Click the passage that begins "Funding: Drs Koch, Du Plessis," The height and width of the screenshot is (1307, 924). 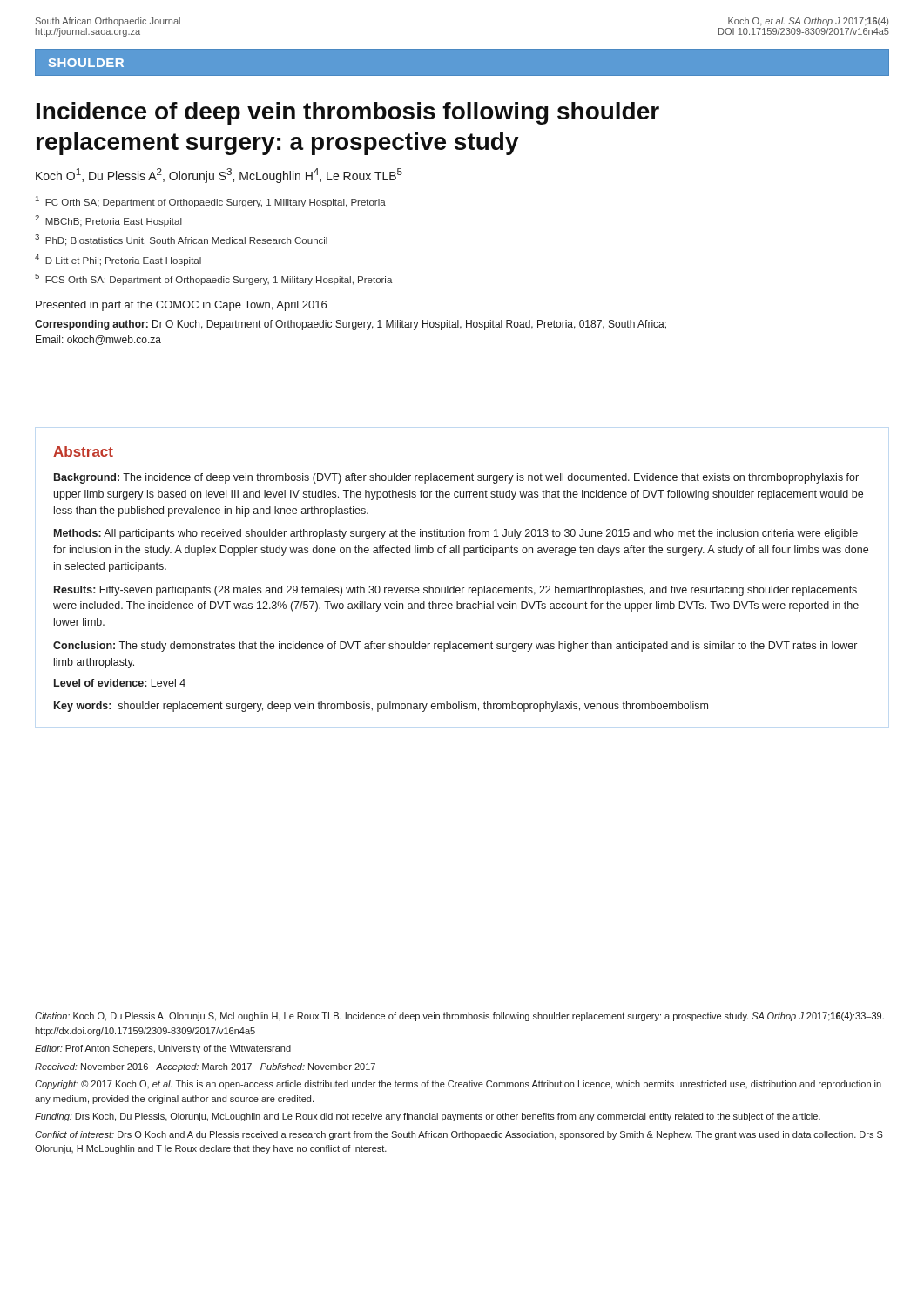point(428,1116)
